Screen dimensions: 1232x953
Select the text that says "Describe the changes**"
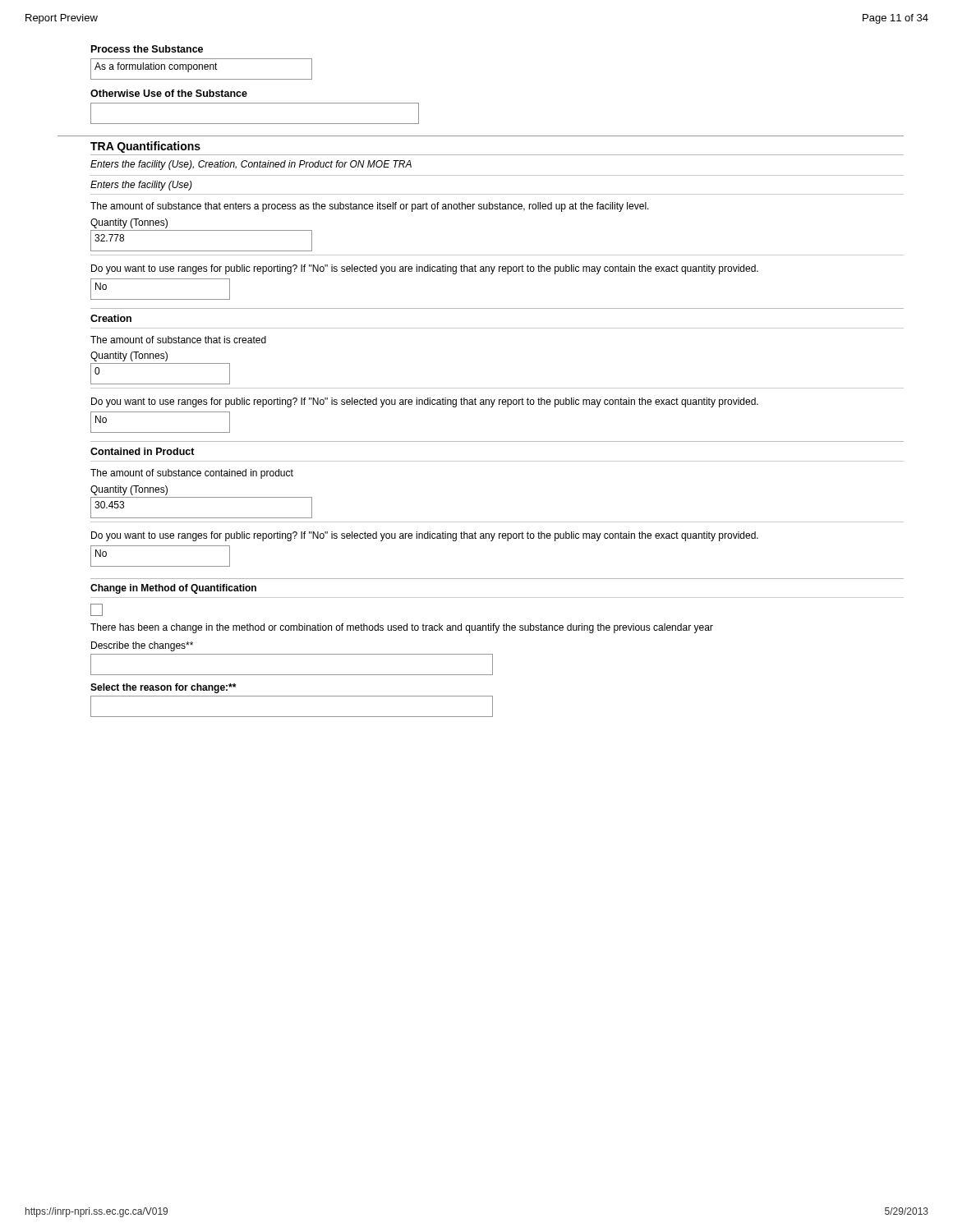[142, 645]
